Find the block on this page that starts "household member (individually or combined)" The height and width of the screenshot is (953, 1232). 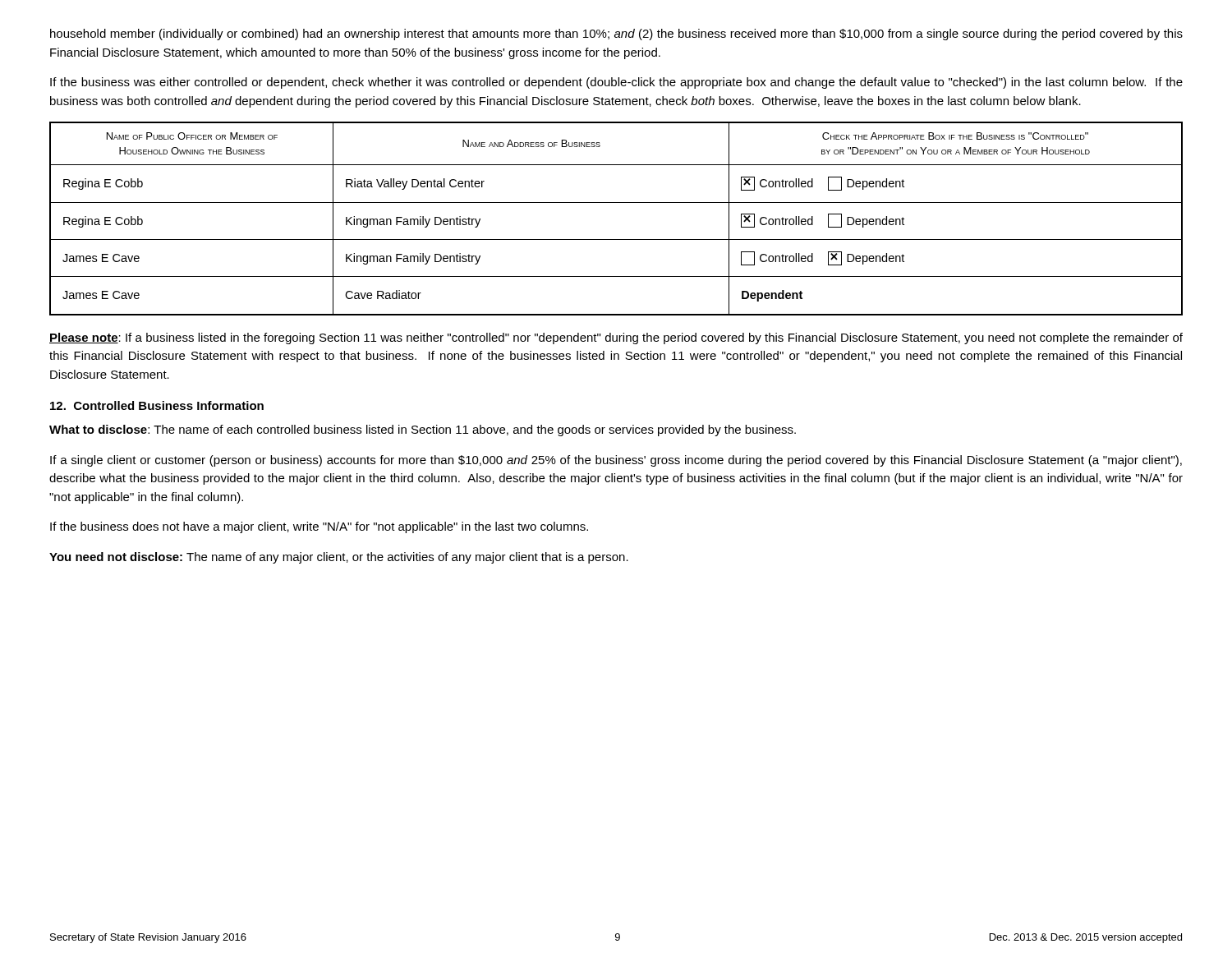pos(616,43)
